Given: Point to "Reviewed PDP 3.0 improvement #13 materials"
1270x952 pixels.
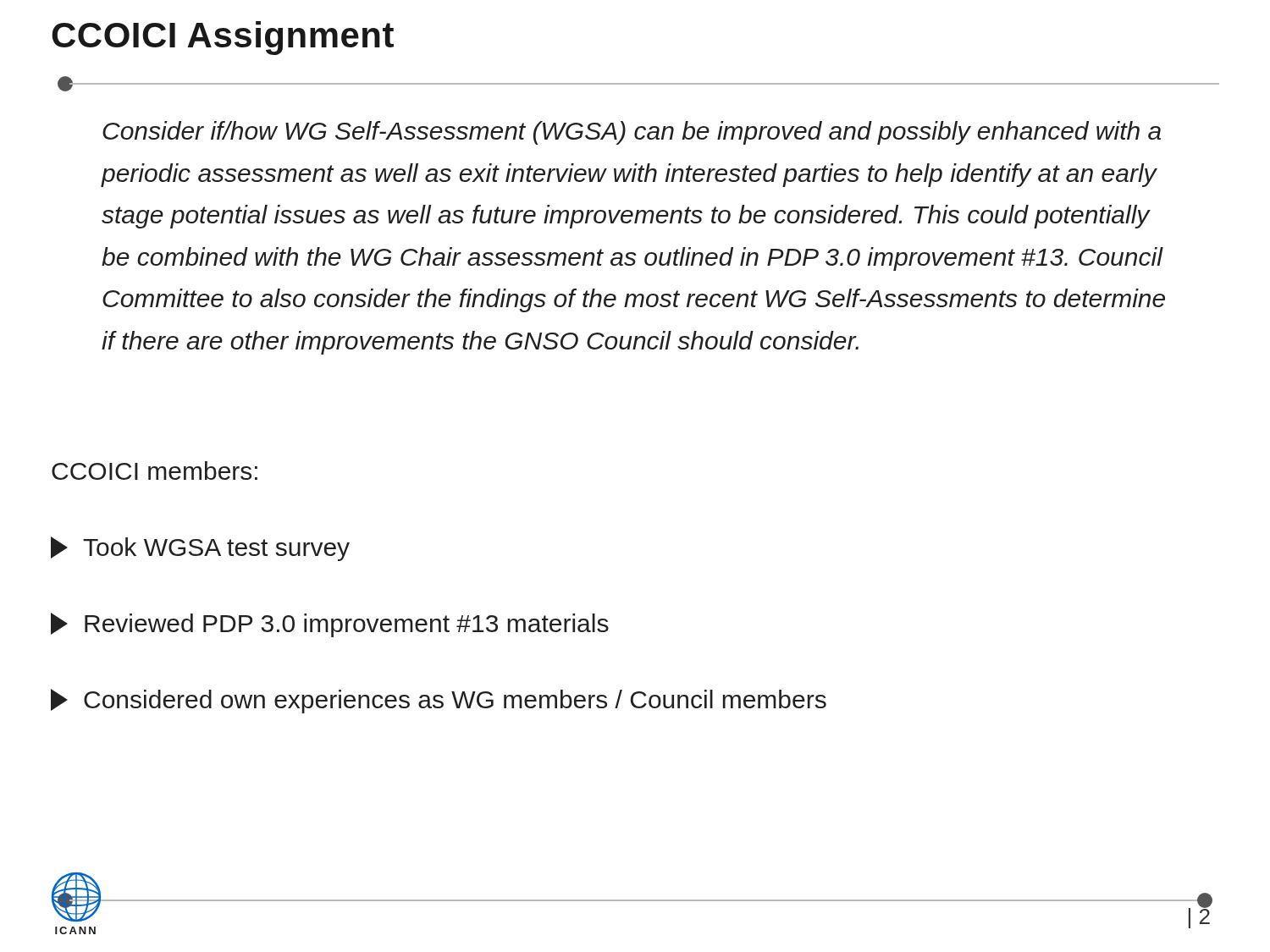Looking at the screenshot, I should (330, 624).
